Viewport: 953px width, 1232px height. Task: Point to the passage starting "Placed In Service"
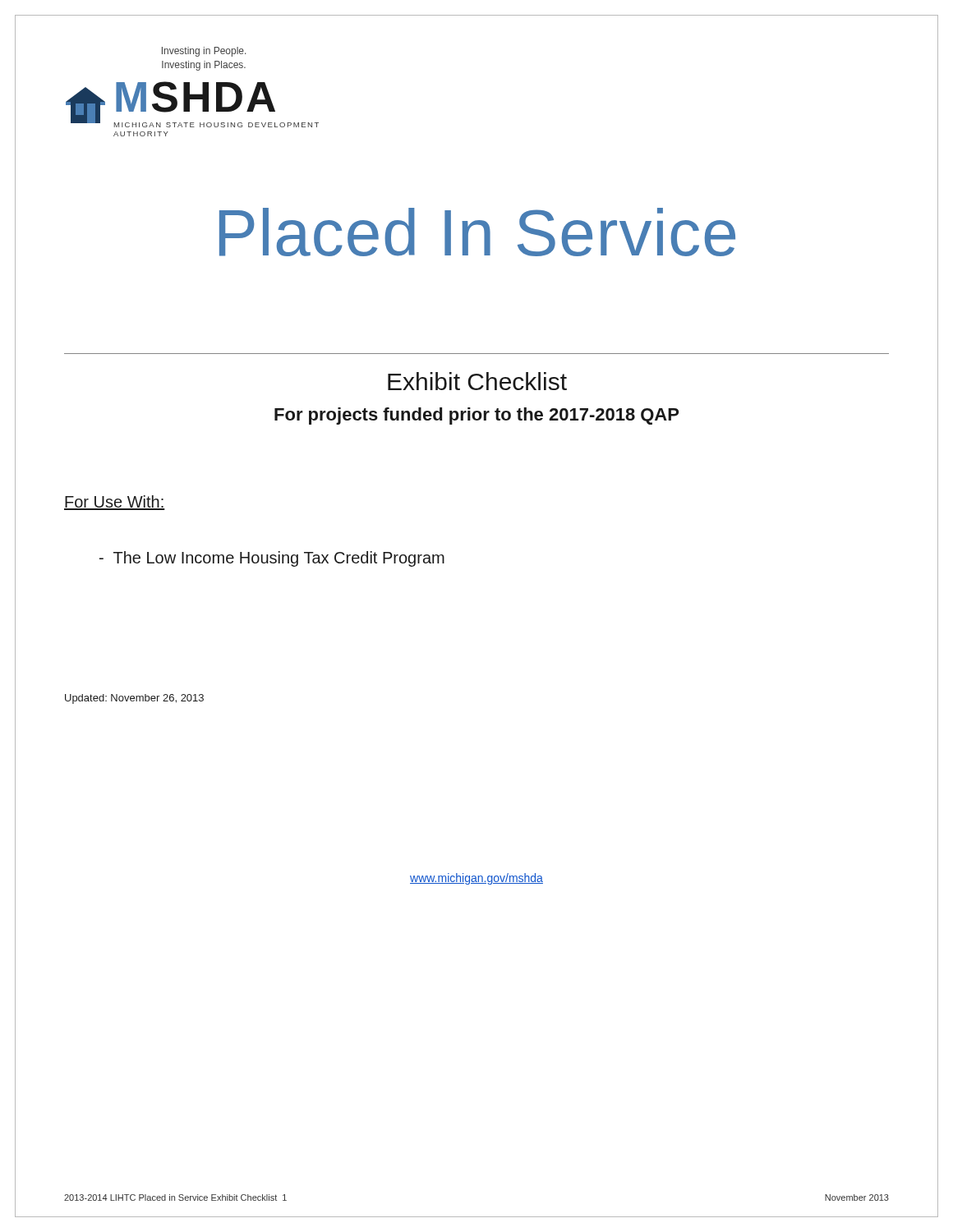coord(476,233)
